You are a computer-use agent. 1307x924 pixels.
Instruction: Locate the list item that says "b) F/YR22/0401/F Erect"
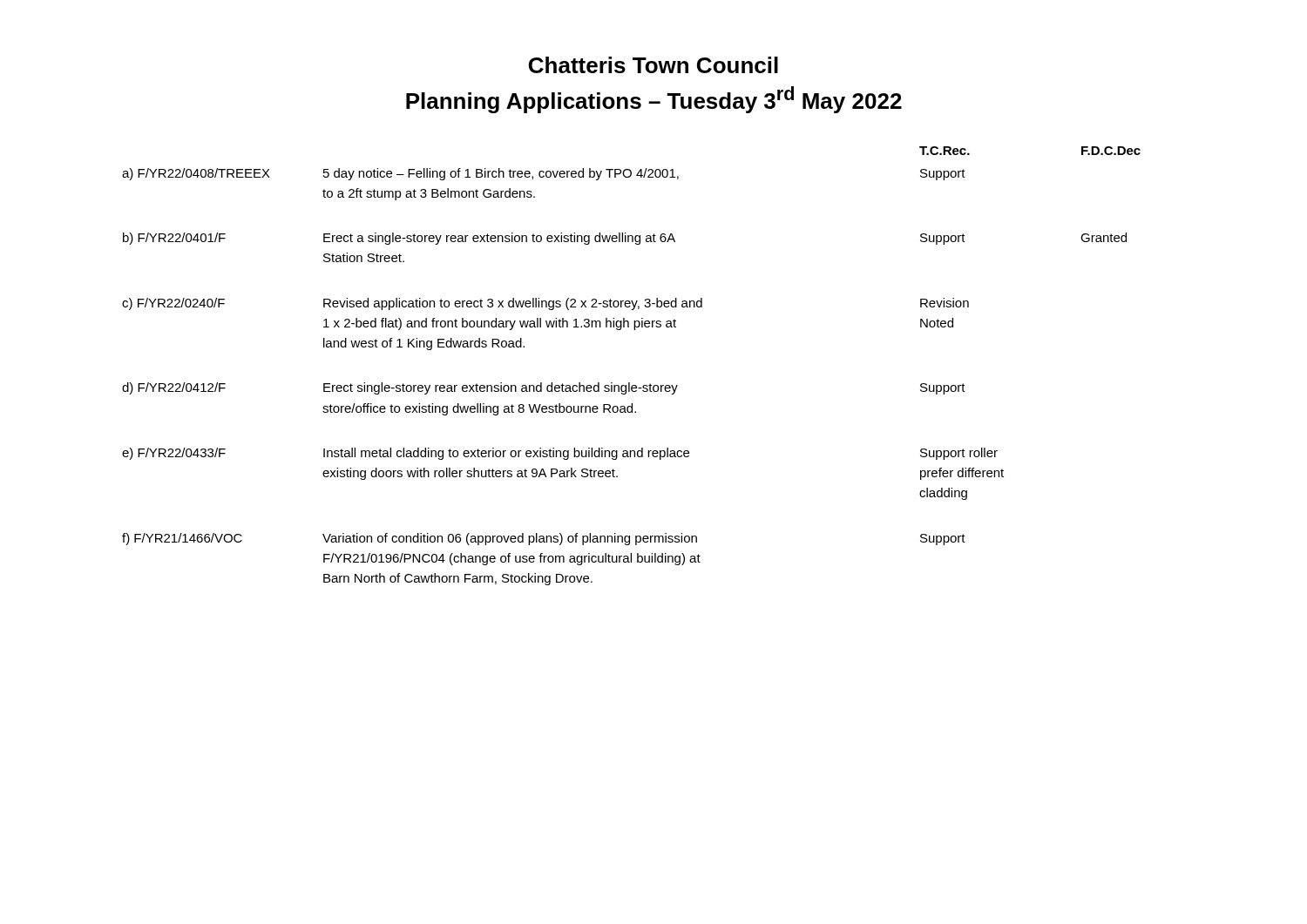click(x=654, y=248)
